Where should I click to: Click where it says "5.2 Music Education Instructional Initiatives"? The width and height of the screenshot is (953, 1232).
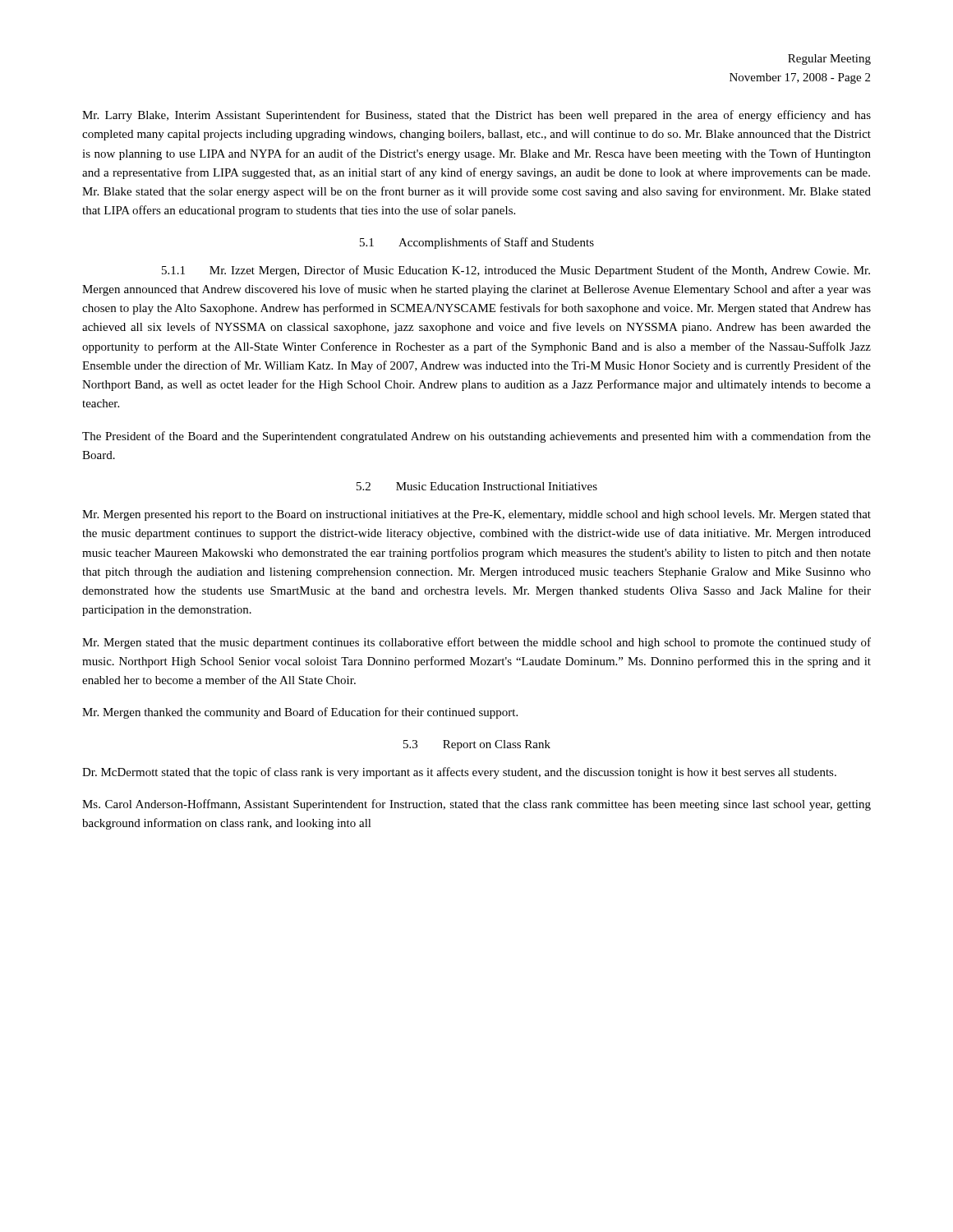pos(476,486)
